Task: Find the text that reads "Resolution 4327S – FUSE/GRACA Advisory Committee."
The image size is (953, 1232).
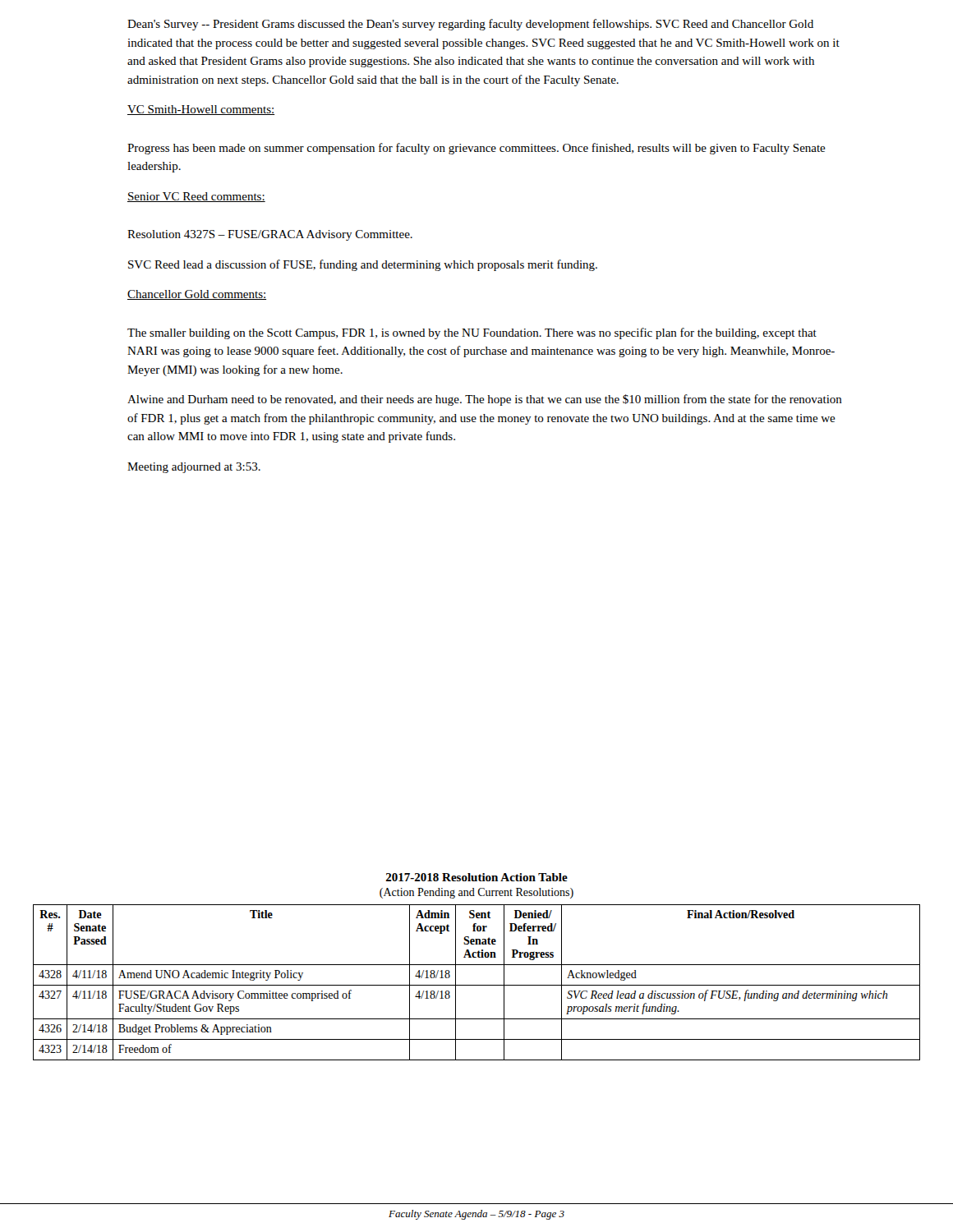Action: [270, 234]
